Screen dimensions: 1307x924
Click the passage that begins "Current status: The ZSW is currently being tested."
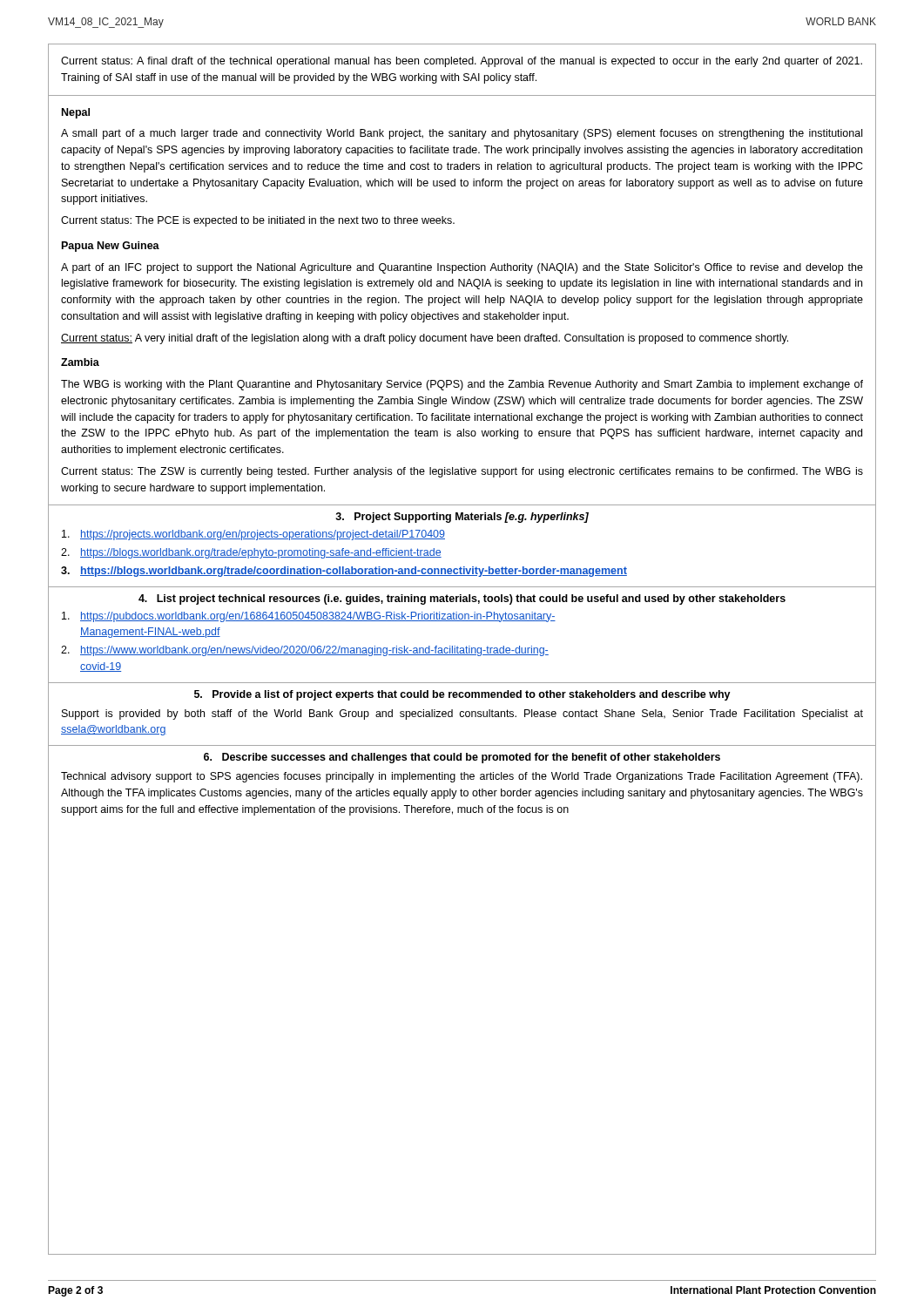tap(462, 480)
